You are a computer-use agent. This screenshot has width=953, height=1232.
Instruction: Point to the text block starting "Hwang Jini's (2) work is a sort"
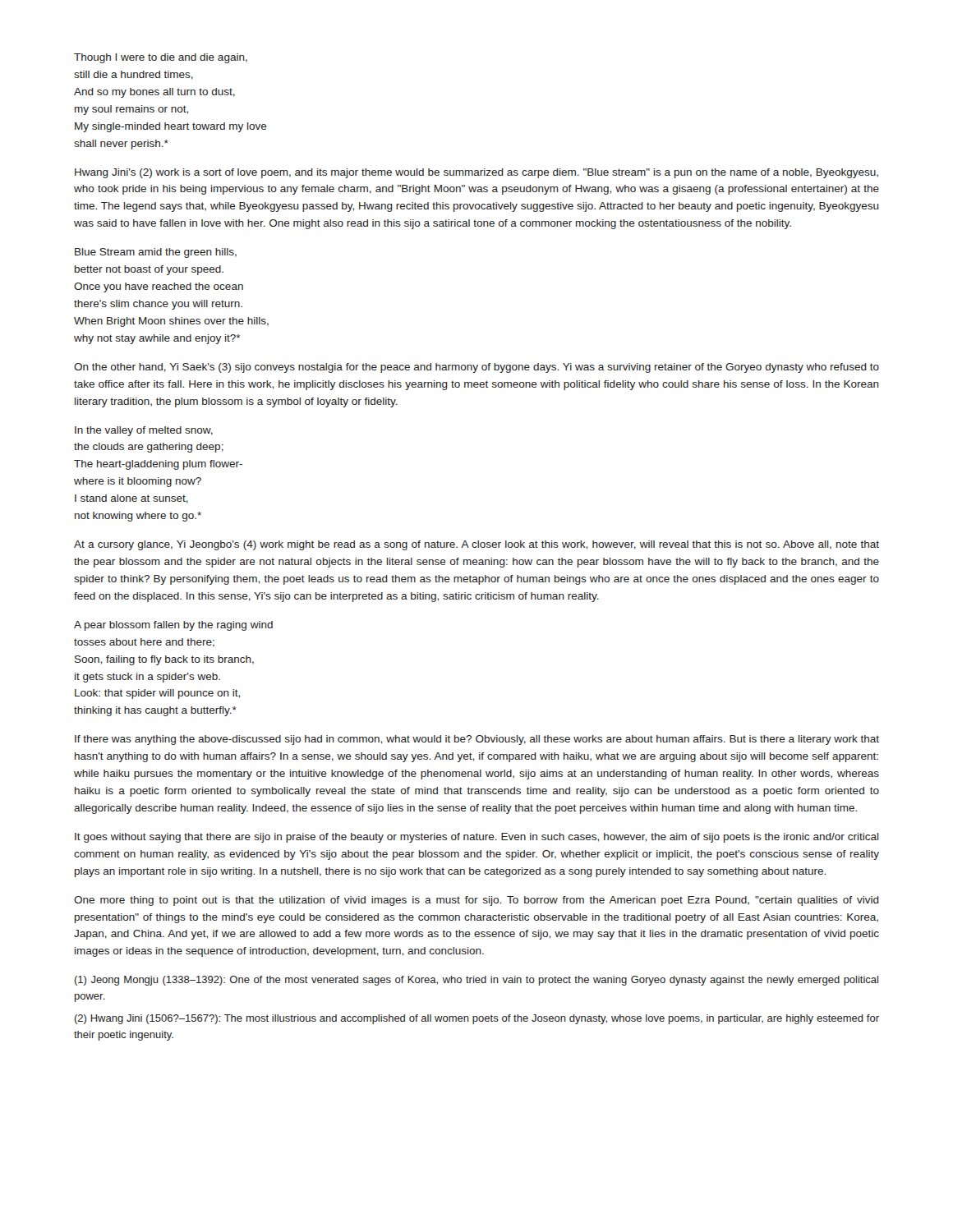476,197
